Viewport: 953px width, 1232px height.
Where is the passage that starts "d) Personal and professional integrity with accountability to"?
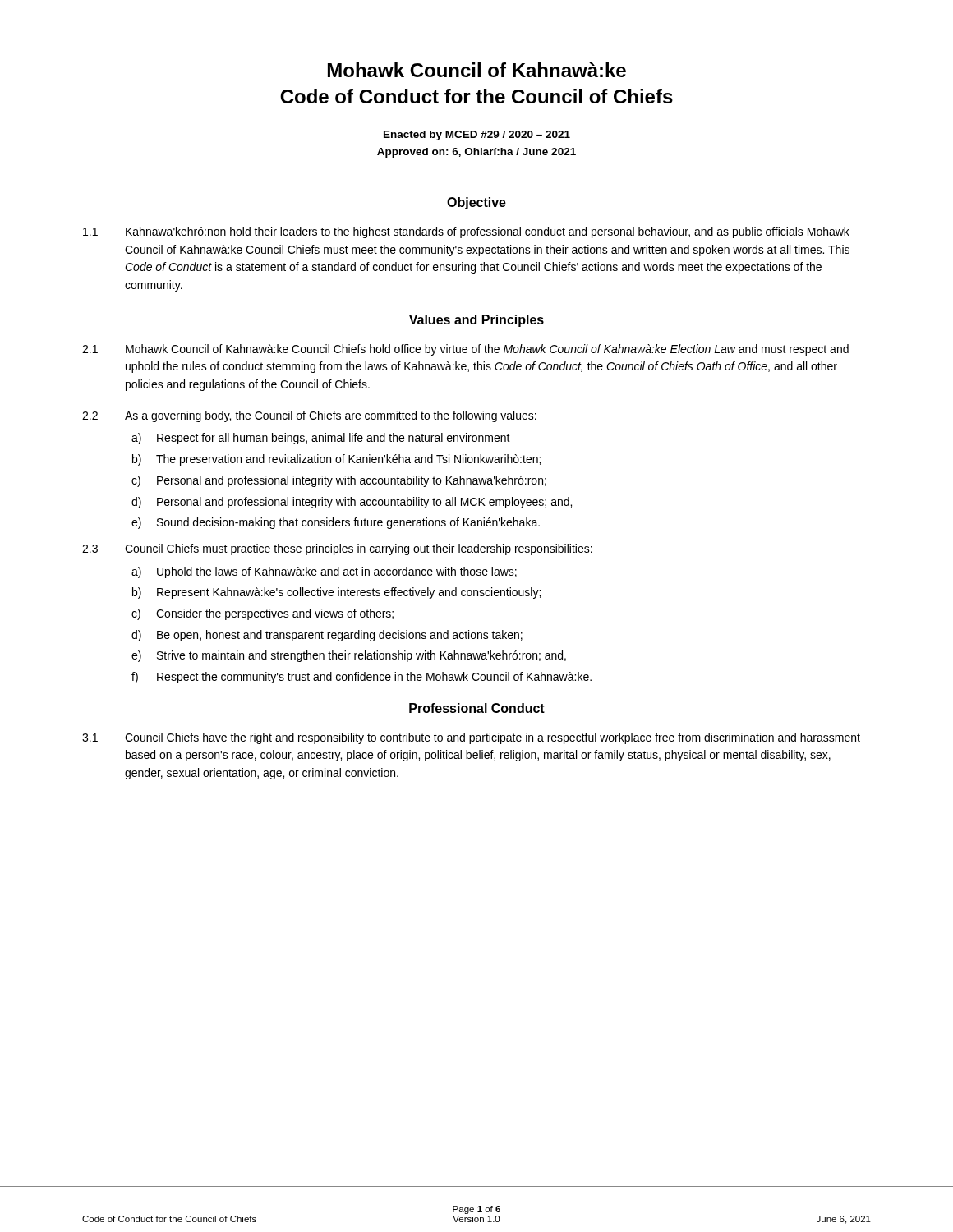(x=498, y=502)
